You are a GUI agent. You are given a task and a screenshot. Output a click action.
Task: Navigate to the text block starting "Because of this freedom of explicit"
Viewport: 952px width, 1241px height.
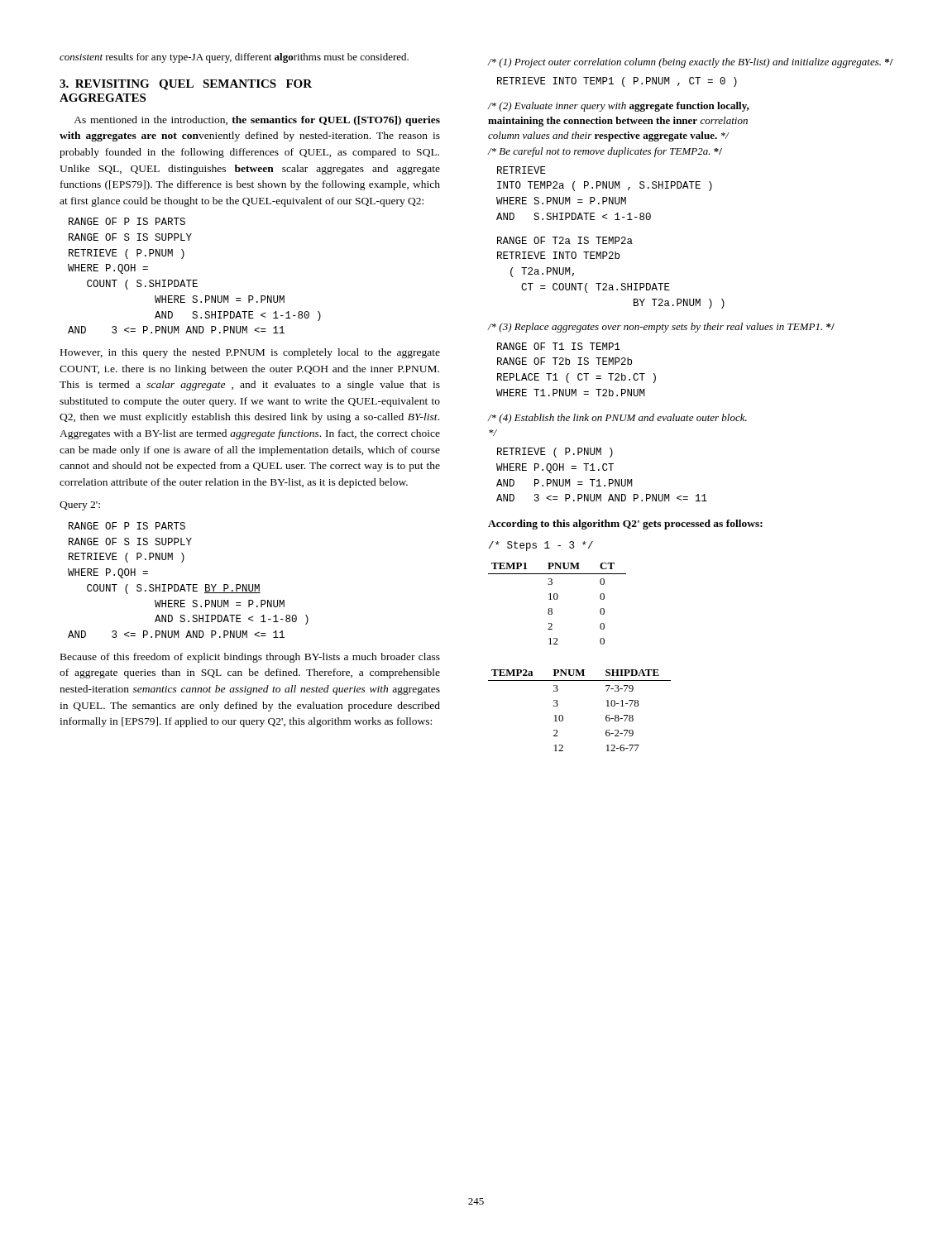pos(250,689)
